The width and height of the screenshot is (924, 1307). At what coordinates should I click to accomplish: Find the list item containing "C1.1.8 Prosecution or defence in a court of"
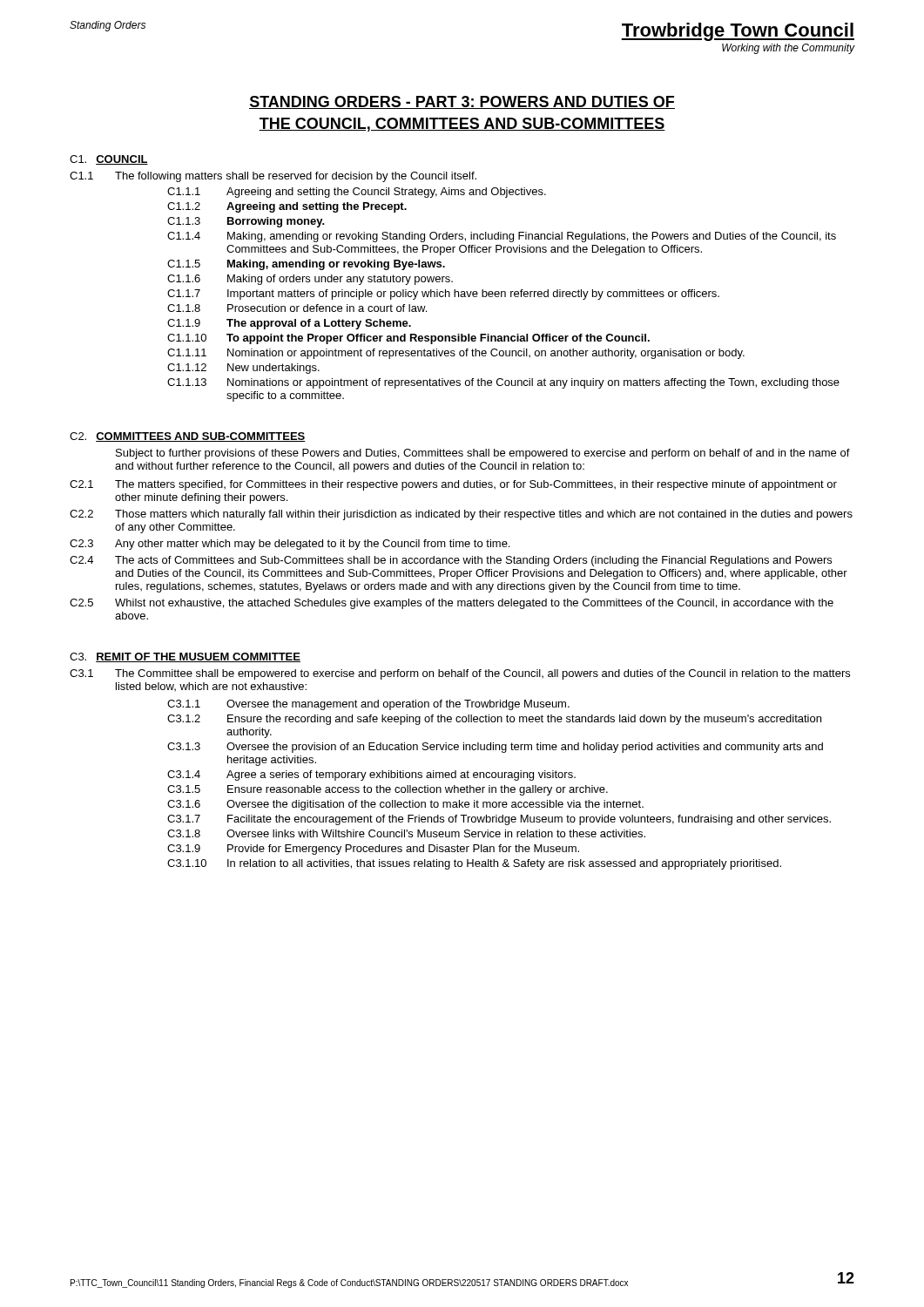(x=511, y=308)
